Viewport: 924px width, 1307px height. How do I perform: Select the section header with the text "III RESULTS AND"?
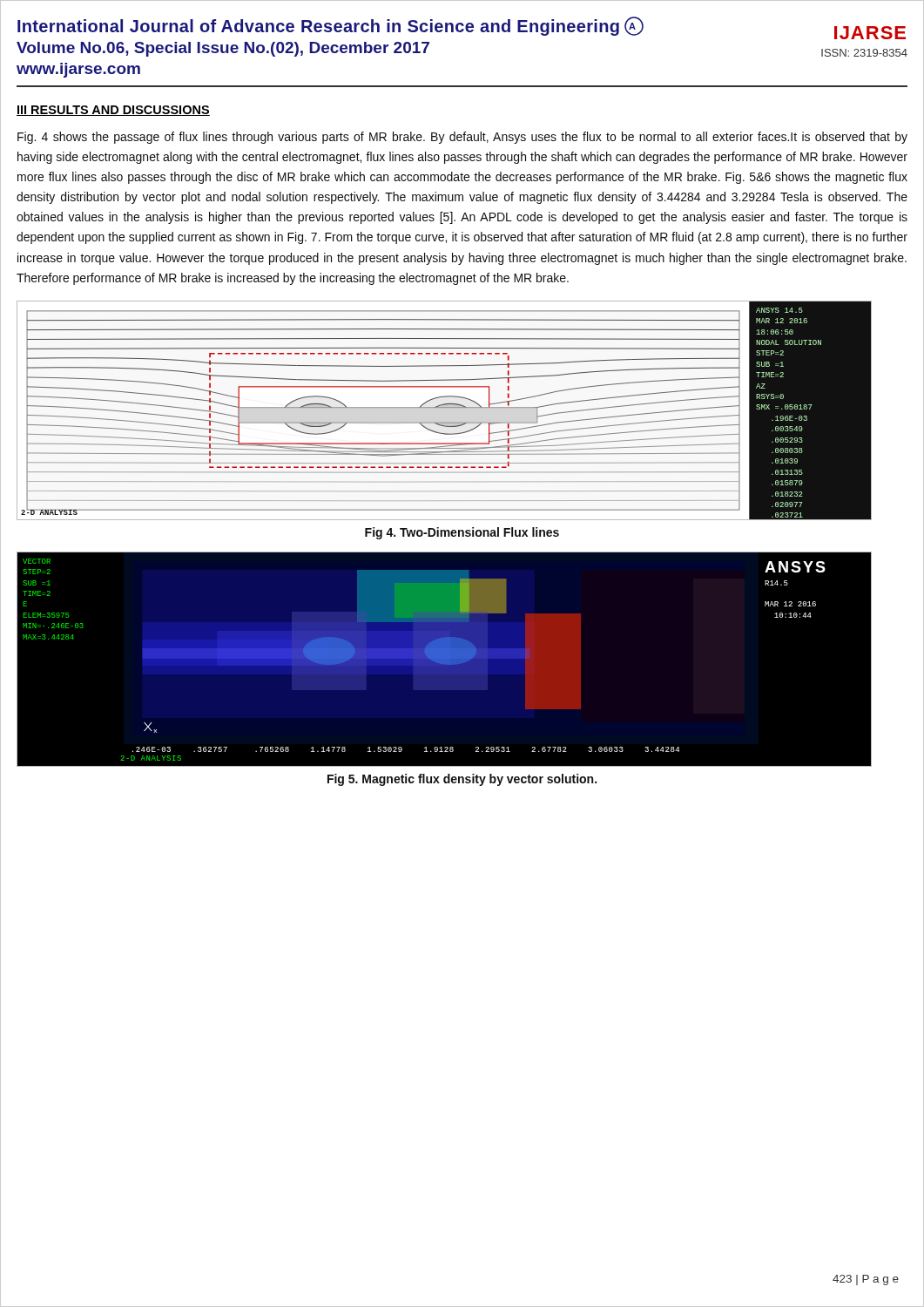tap(113, 110)
